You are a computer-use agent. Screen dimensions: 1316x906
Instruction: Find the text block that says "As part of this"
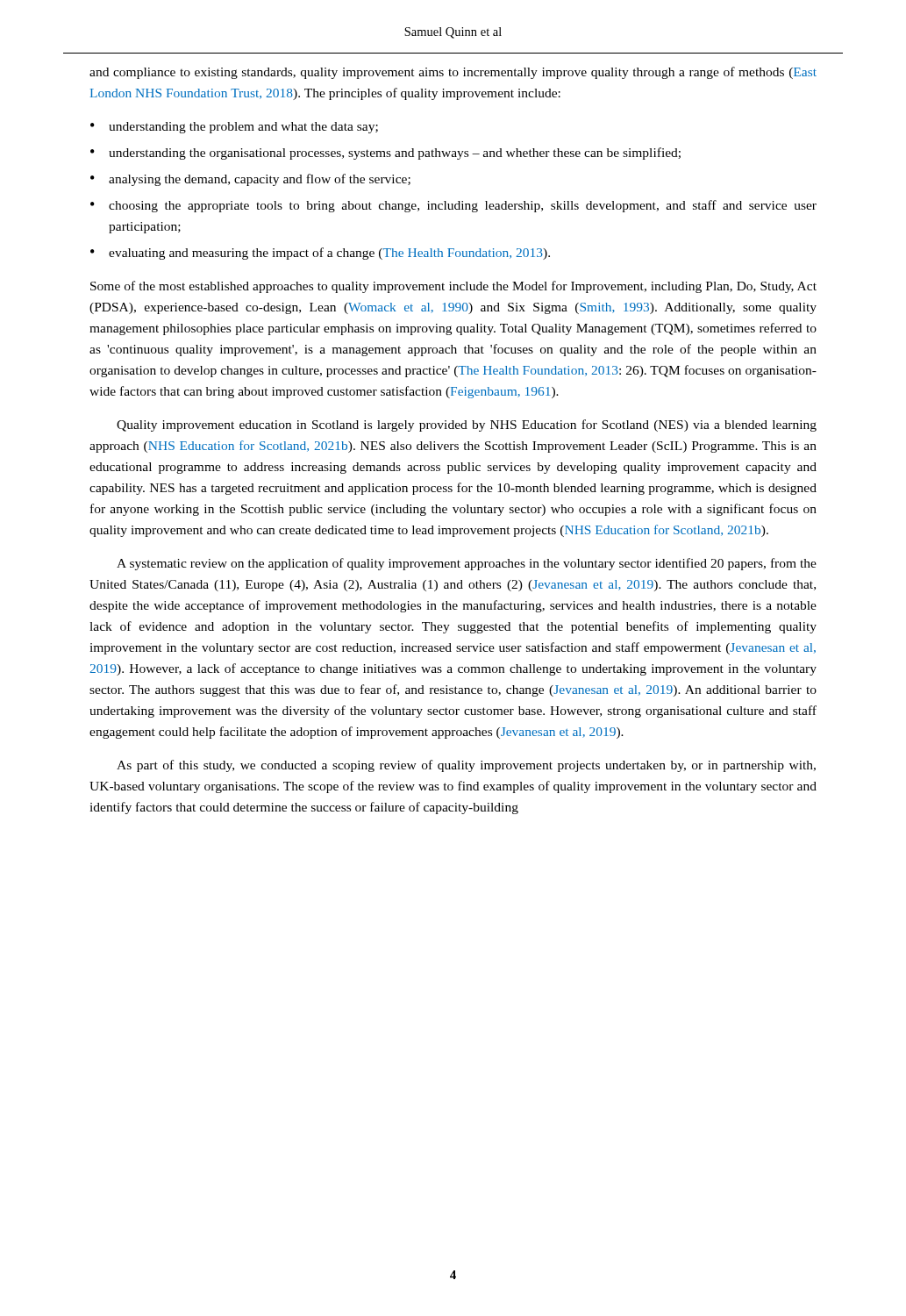[x=453, y=787]
